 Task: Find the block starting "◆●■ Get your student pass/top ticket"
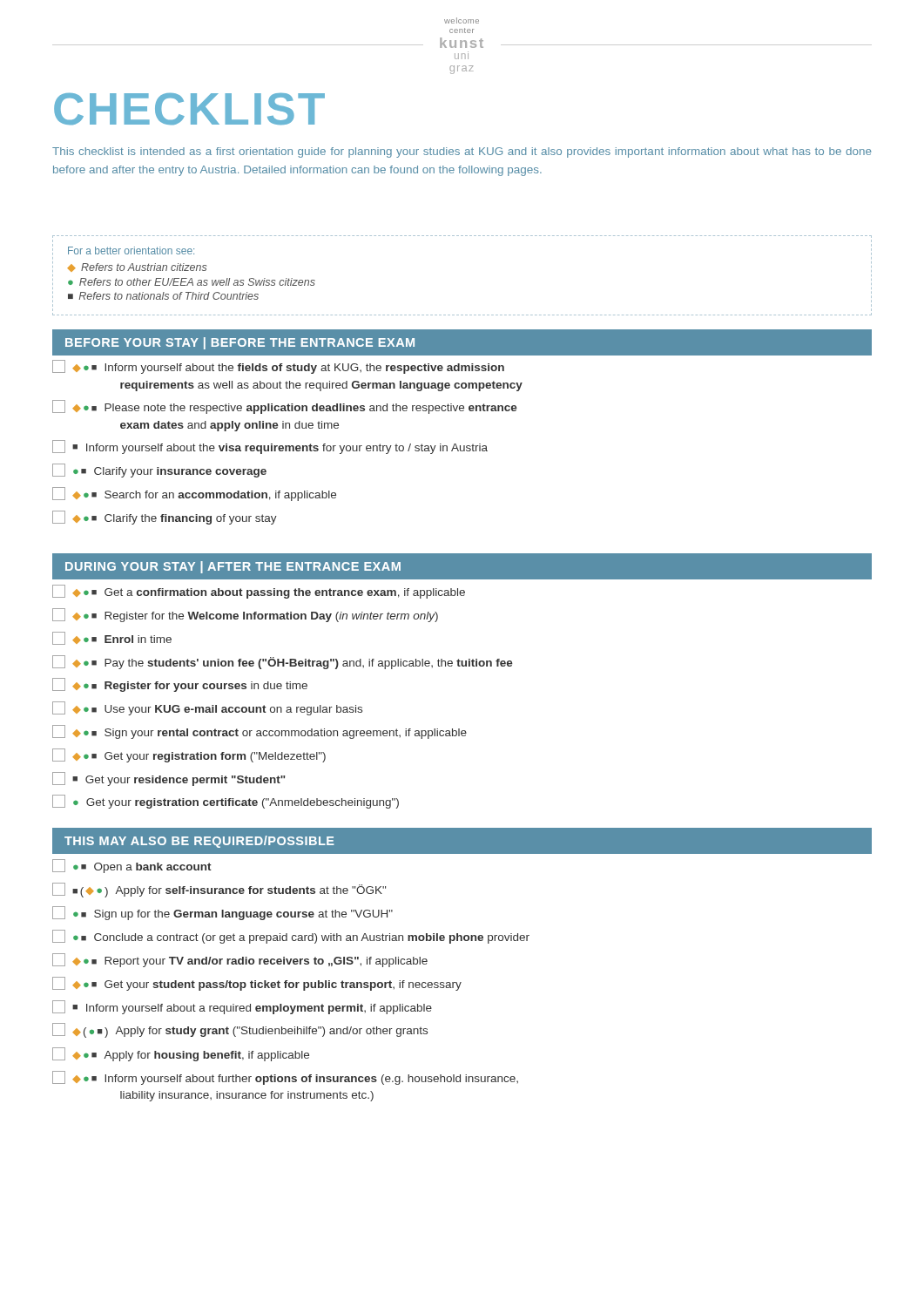click(462, 984)
